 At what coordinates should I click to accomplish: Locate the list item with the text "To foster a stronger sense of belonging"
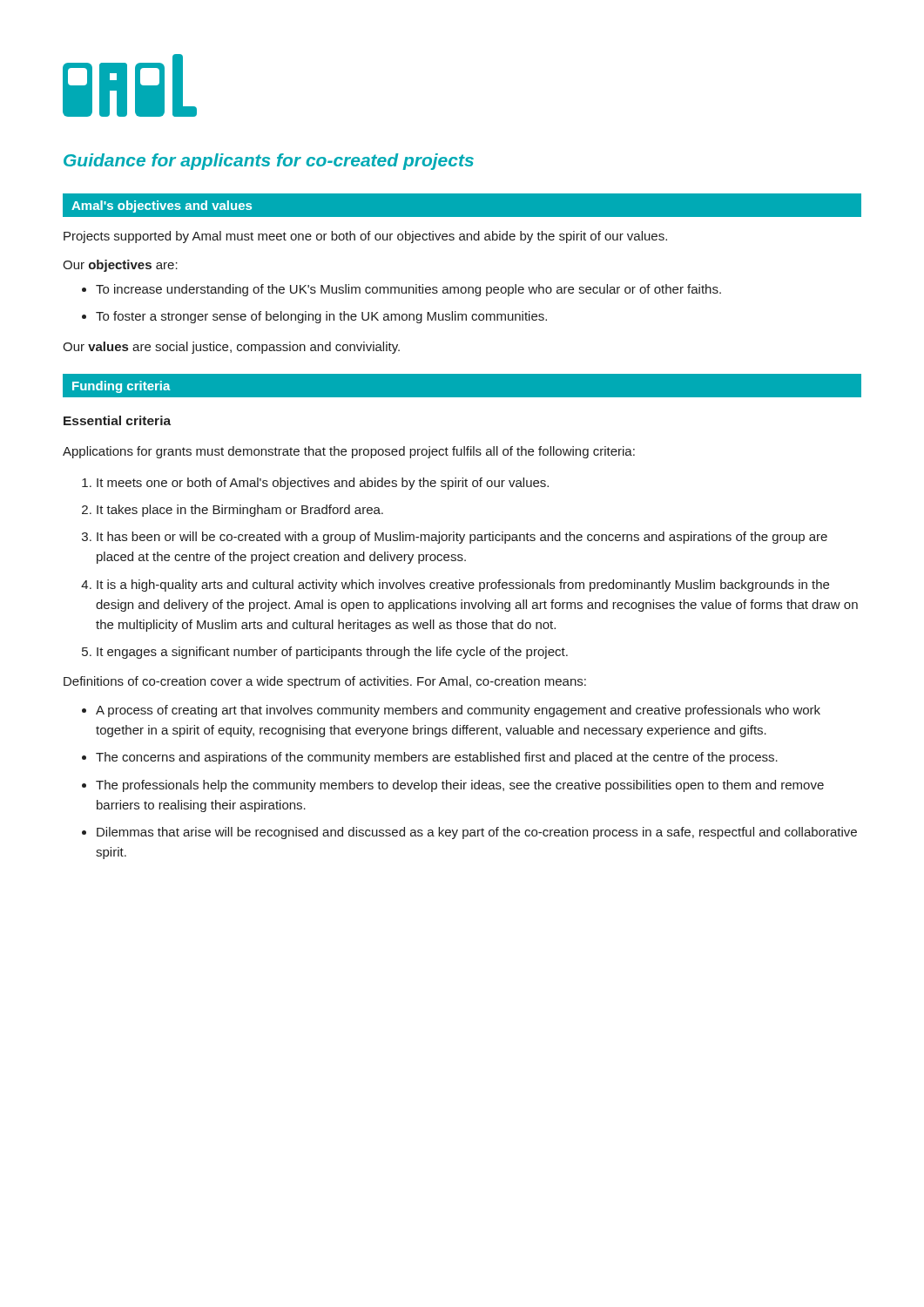pos(322,316)
